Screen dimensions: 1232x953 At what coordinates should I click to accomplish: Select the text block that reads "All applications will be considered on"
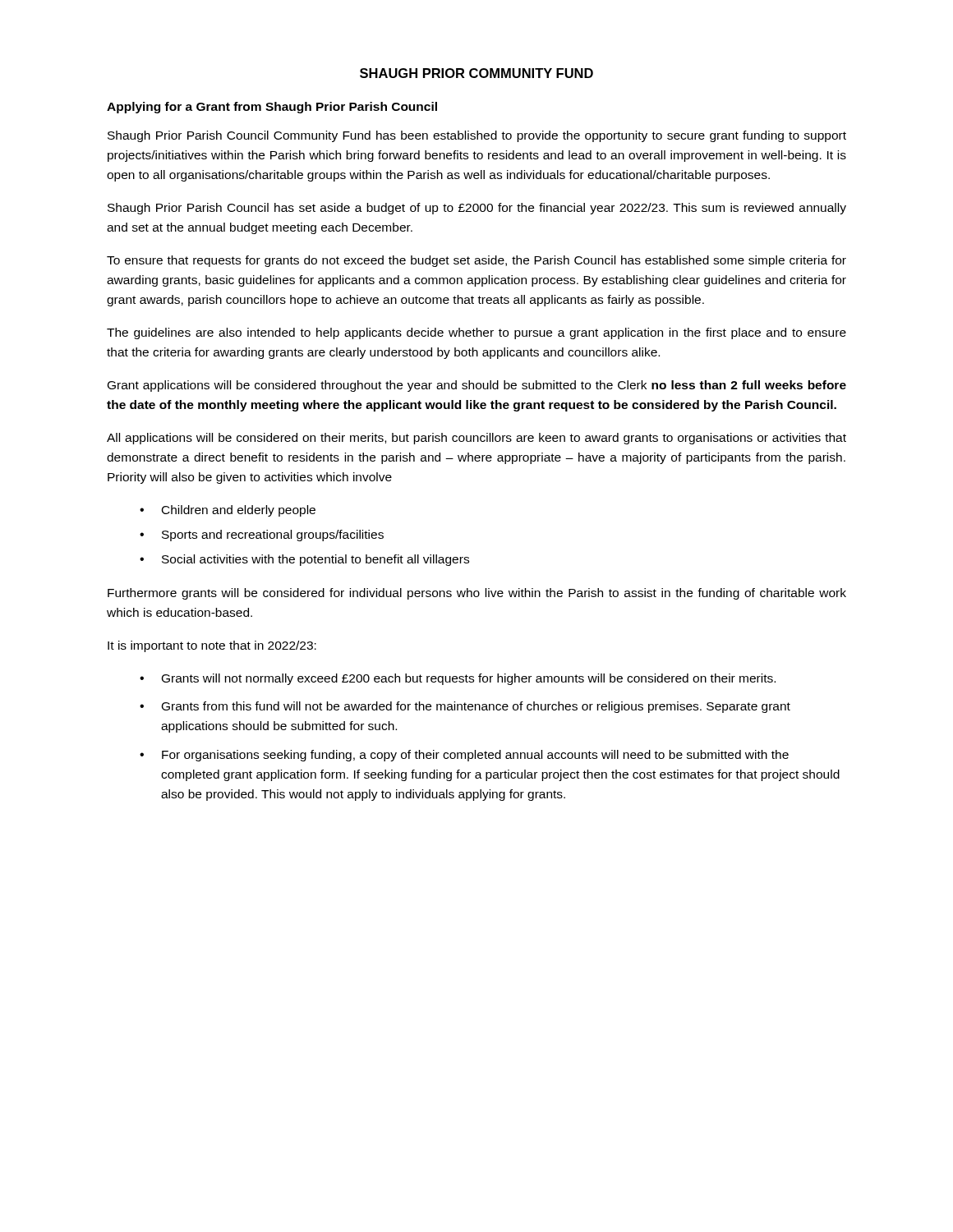click(476, 457)
